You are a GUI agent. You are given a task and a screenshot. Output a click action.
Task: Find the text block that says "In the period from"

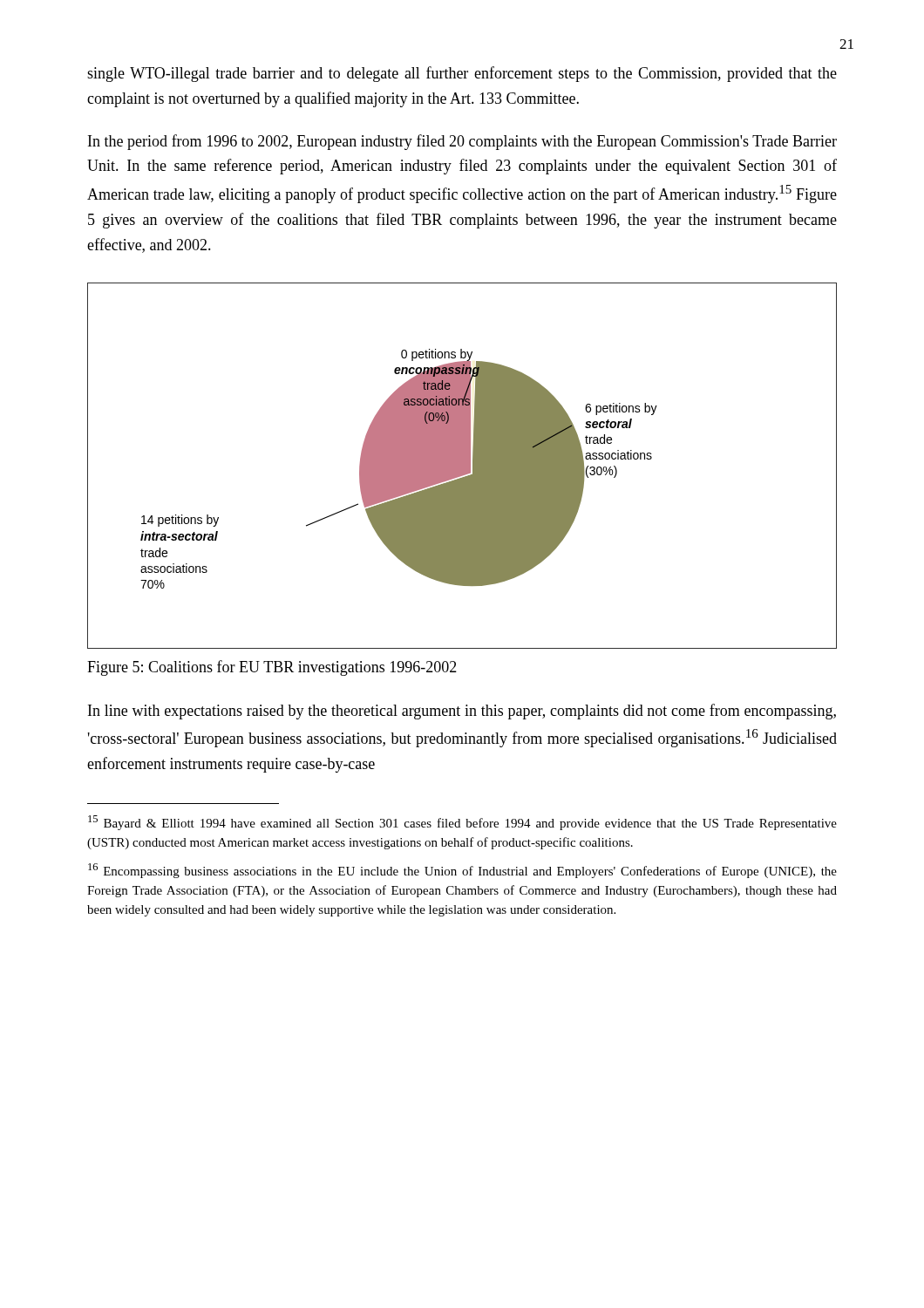462,193
